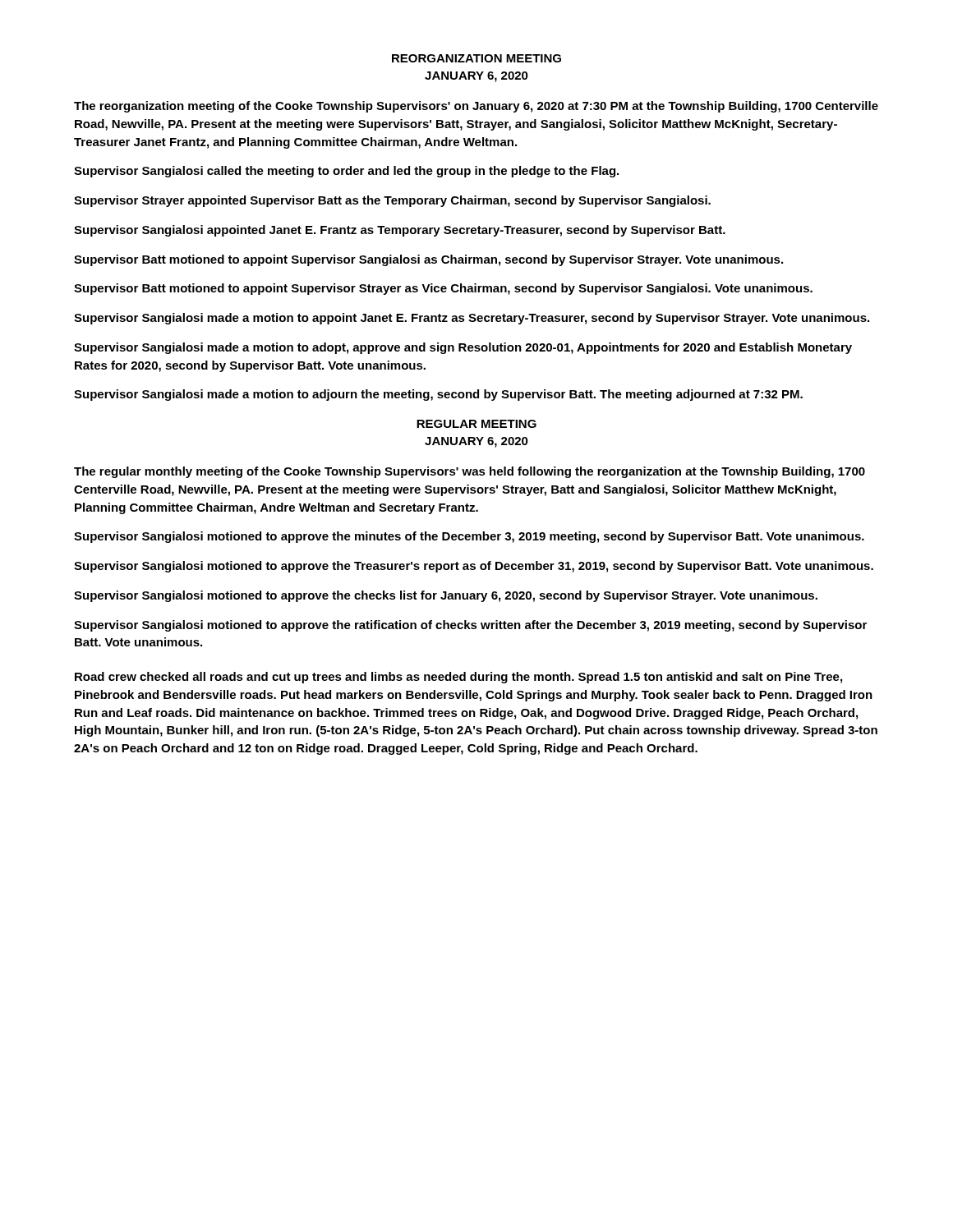Viewport: 953px width, 1232px height.
Task: Locate the passage starting "The reorganization meeting of the Cooke Township"
Action: pos(476,123)
